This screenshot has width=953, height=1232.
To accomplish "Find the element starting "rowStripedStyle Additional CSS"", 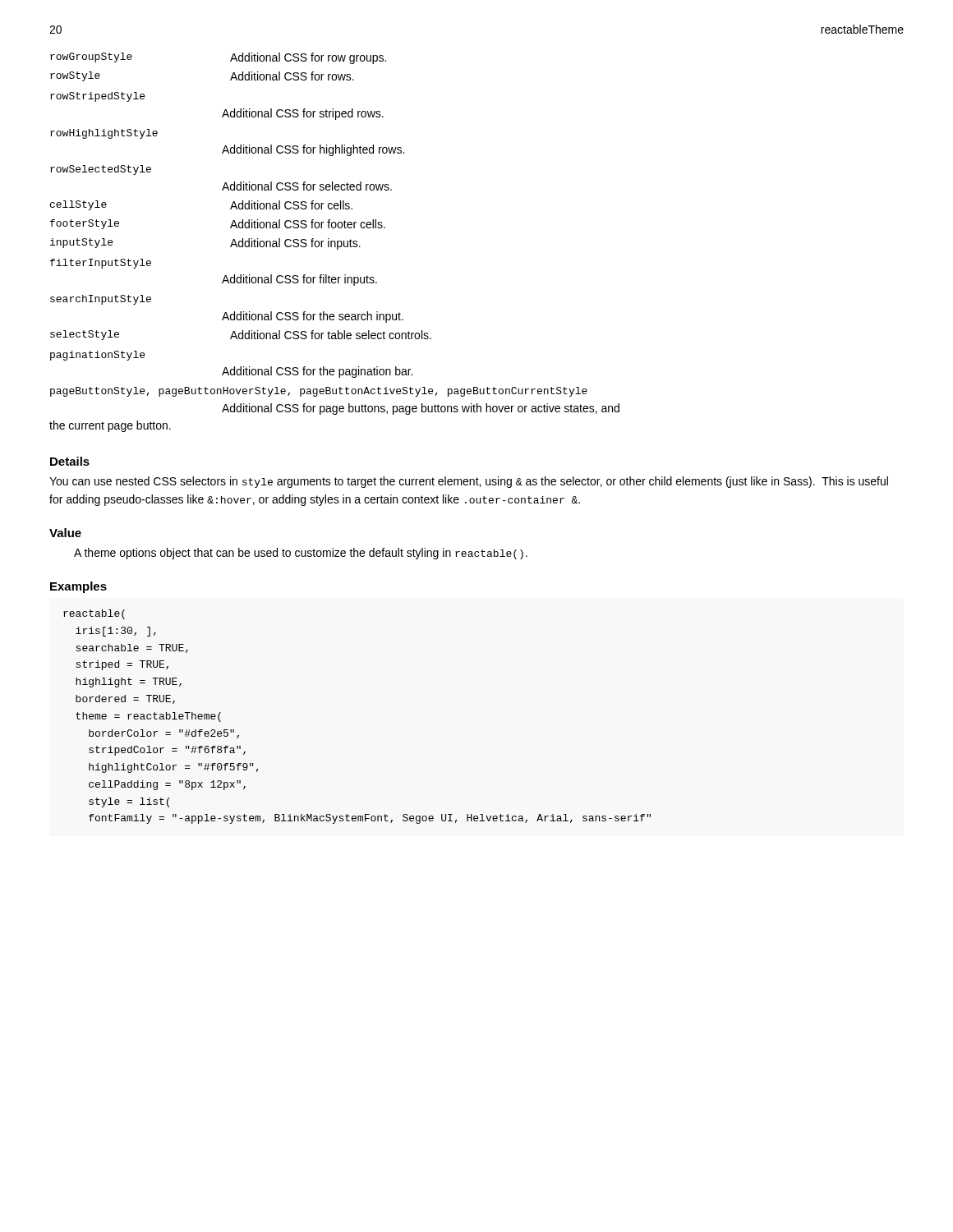I will click(x=217, y=105).
